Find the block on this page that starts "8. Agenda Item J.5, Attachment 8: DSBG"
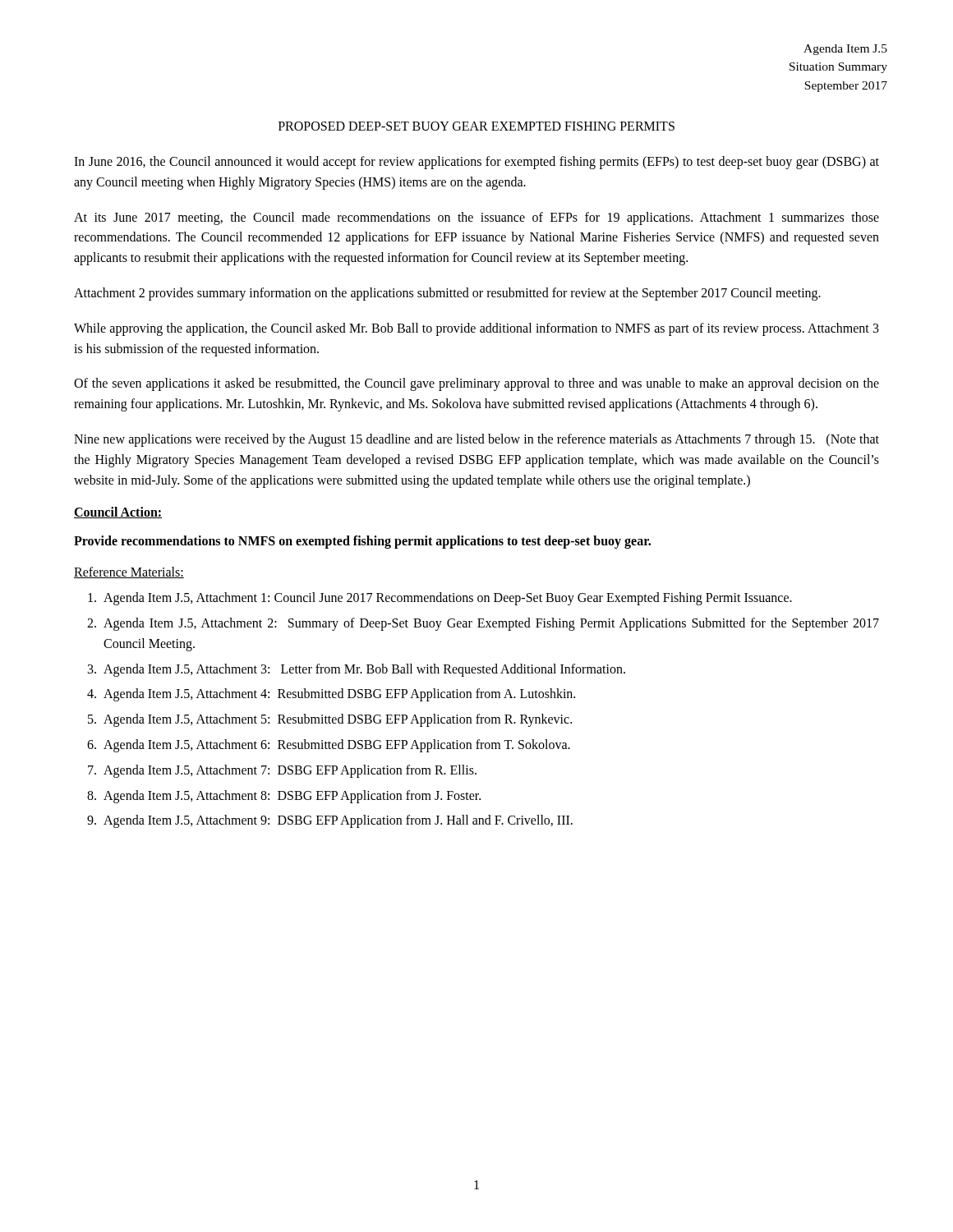 tap(476, 796)
